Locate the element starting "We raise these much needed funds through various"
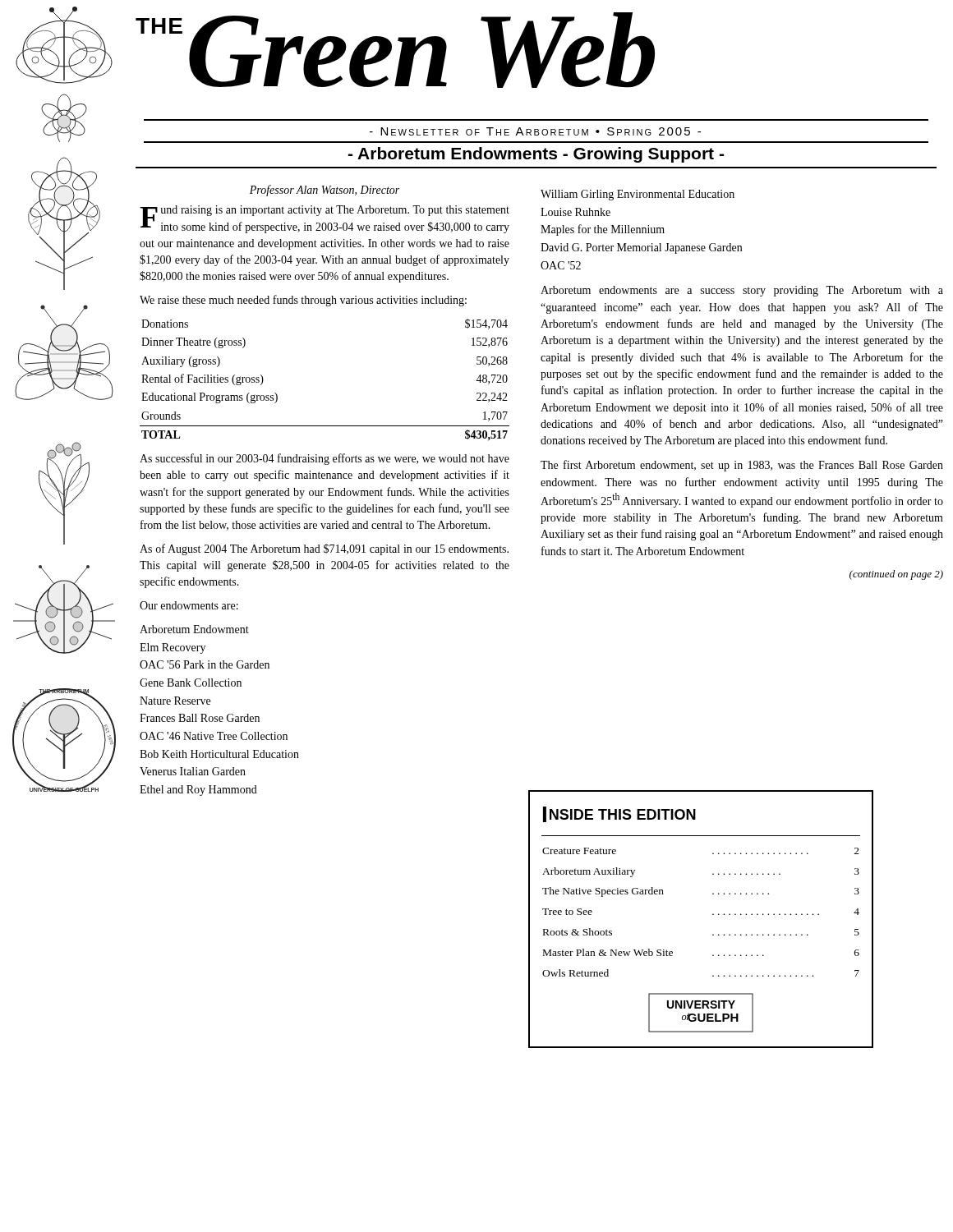 [304, 300]
